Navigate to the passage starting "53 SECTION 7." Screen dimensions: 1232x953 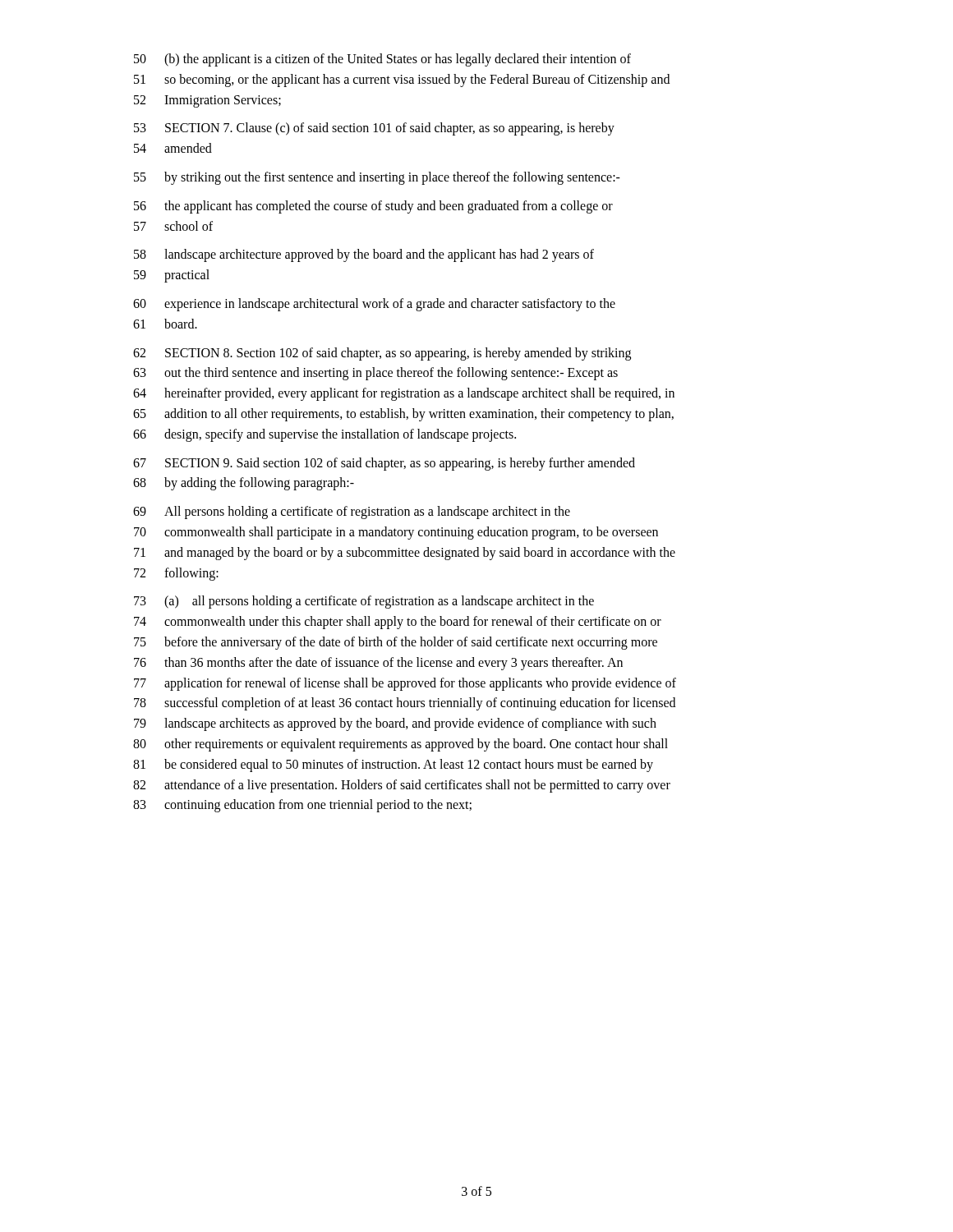[x=476, y=139]
